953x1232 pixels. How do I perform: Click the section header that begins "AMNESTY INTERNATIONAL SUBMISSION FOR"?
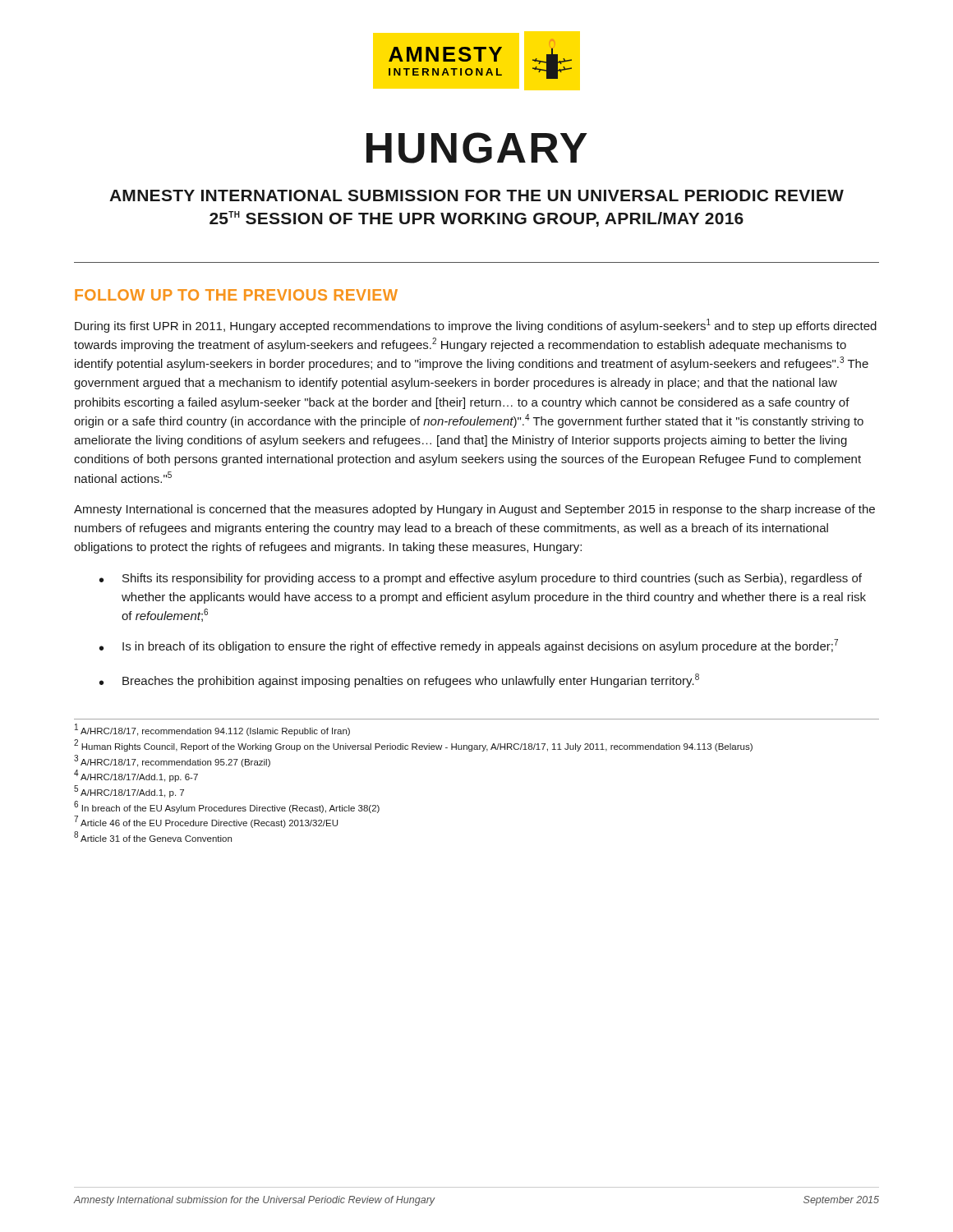pos(476,207)
